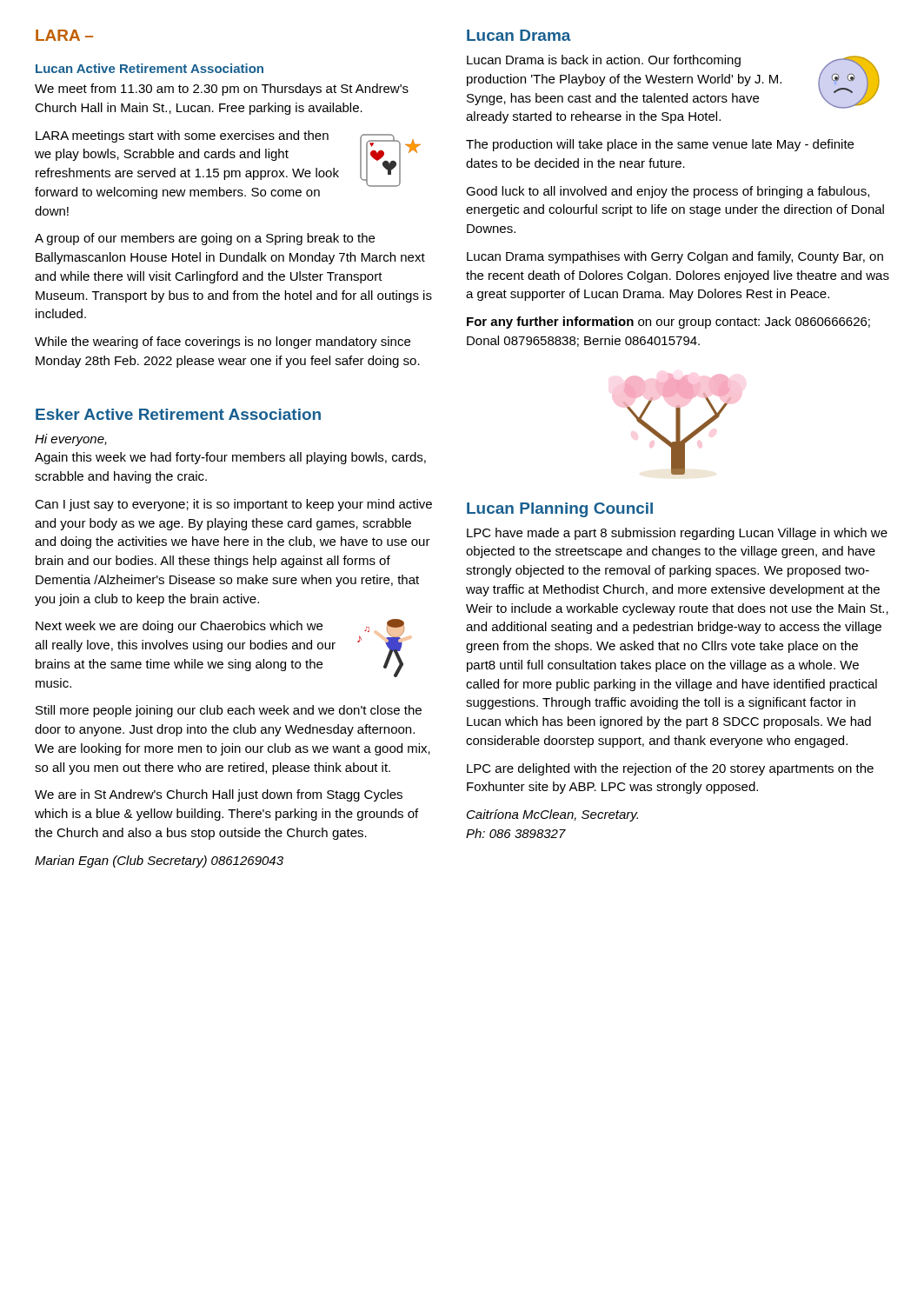Click the passage that begins "Still more people joining"
924x1304 pixels.
point(235,739)
